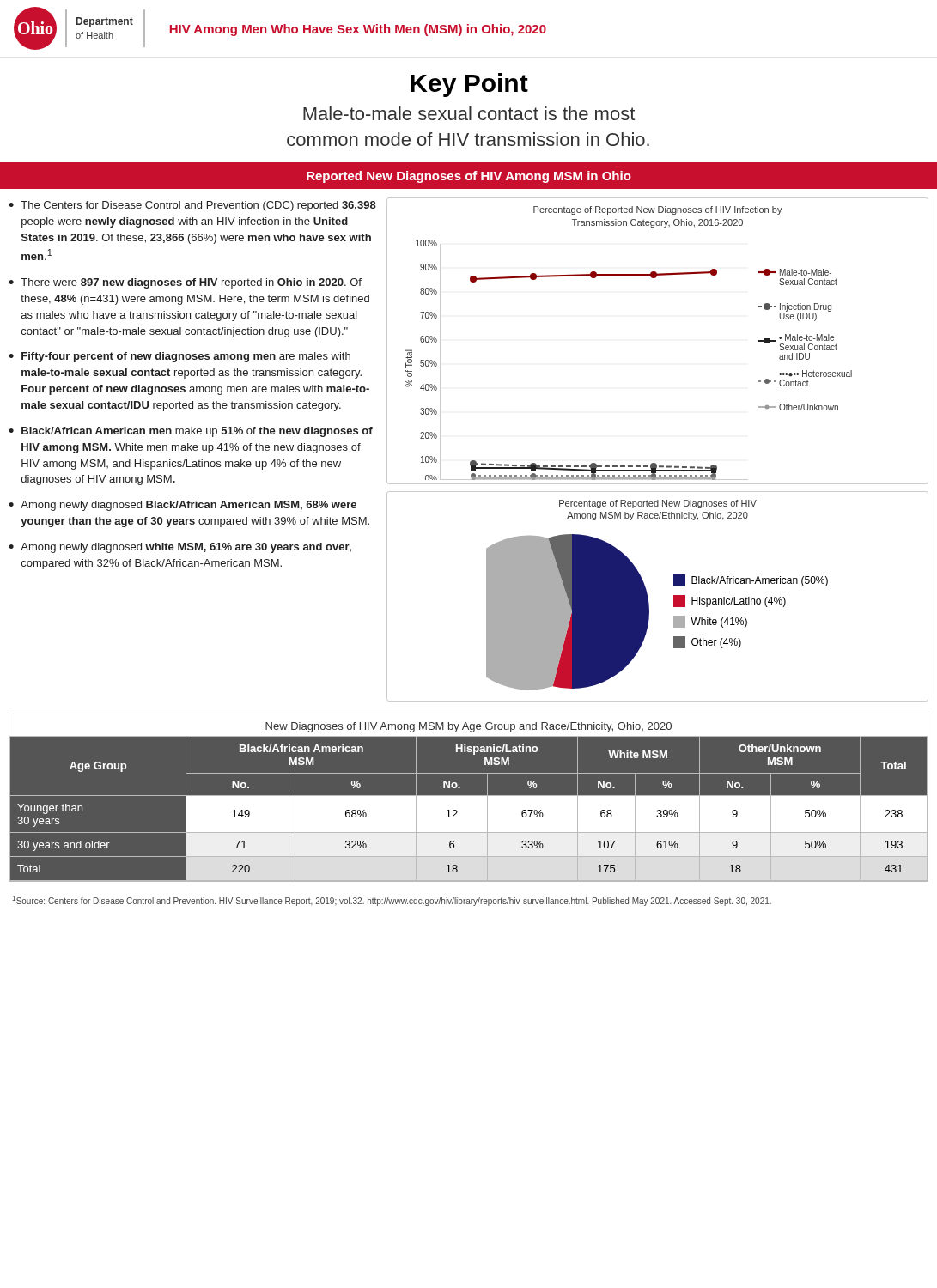Navigate to the region starting "Male-to-male sexual contact"

coord(468,127)
